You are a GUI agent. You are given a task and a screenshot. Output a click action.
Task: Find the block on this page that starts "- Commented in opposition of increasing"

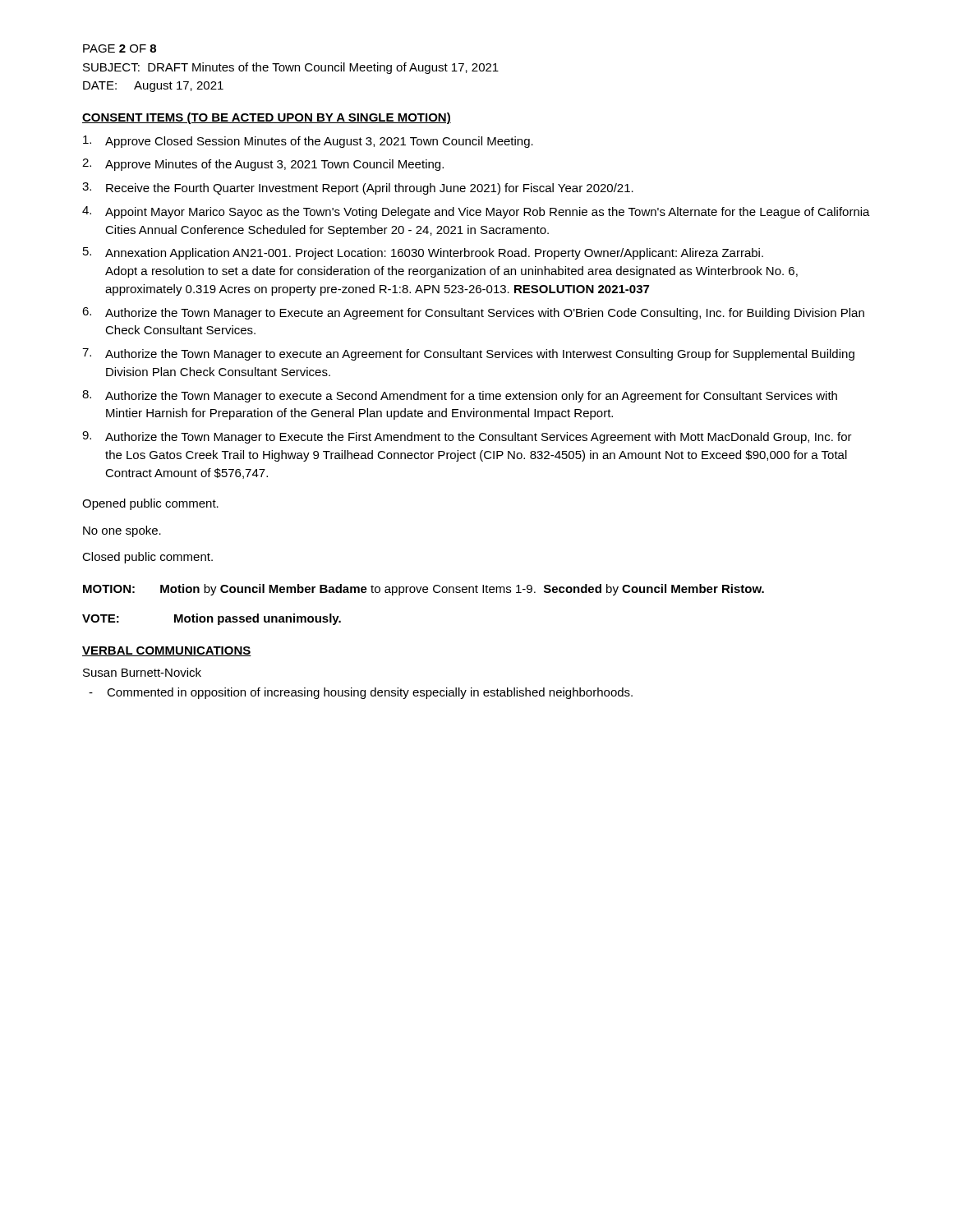coord(361,692)
